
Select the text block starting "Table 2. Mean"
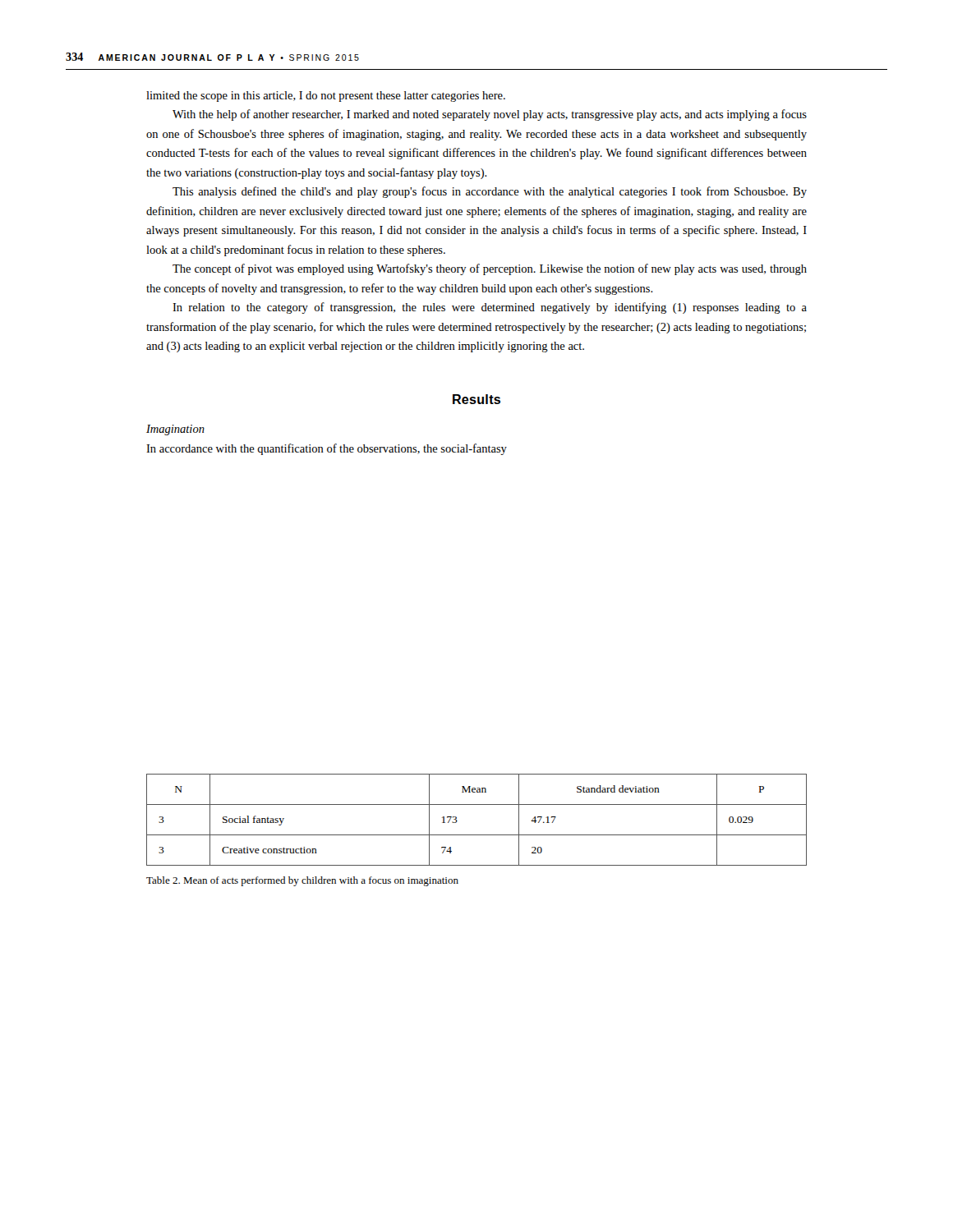pyautogui.click(x=302, y=880)
